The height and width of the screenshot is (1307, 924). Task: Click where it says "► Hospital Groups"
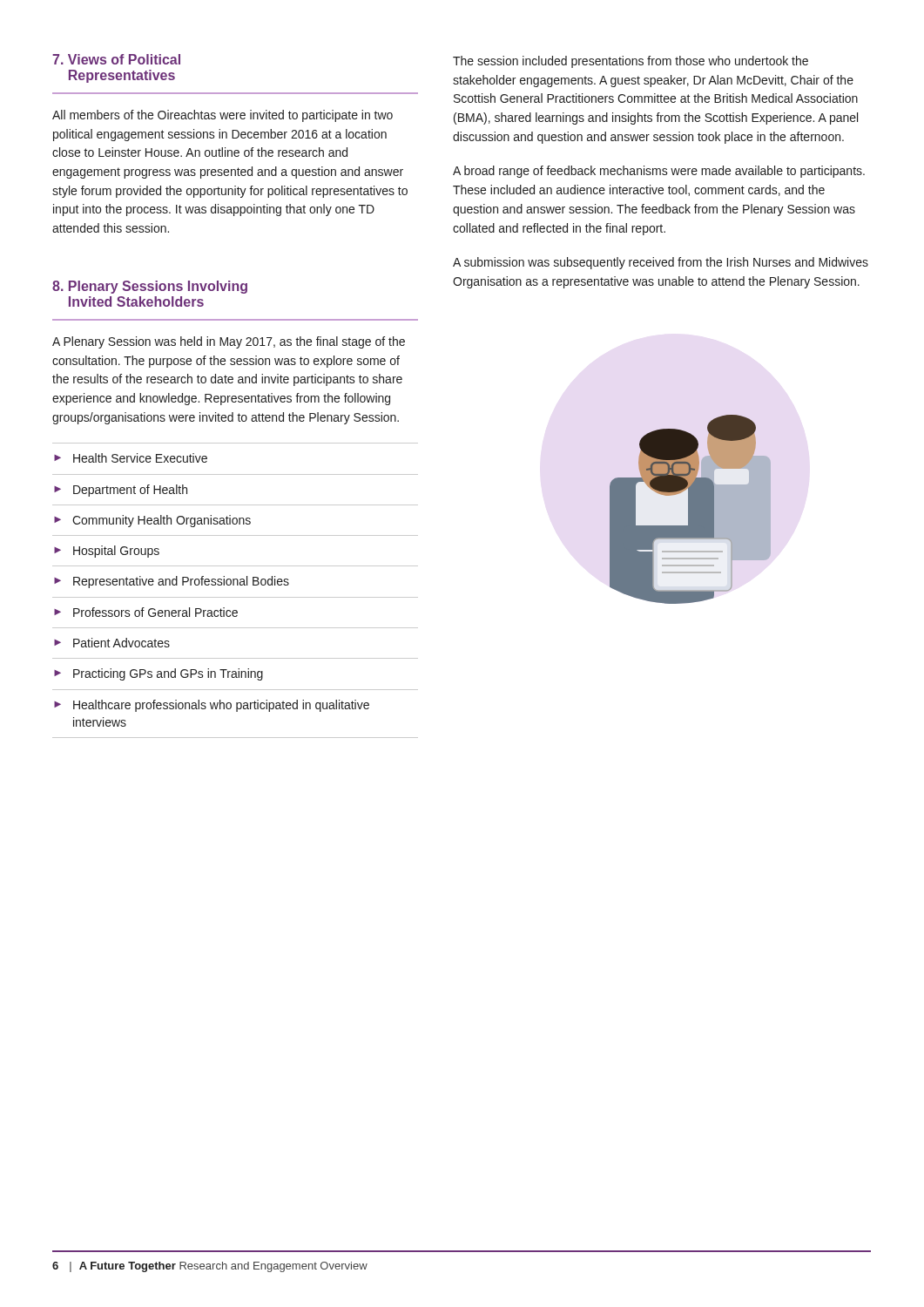pos(106,551)
